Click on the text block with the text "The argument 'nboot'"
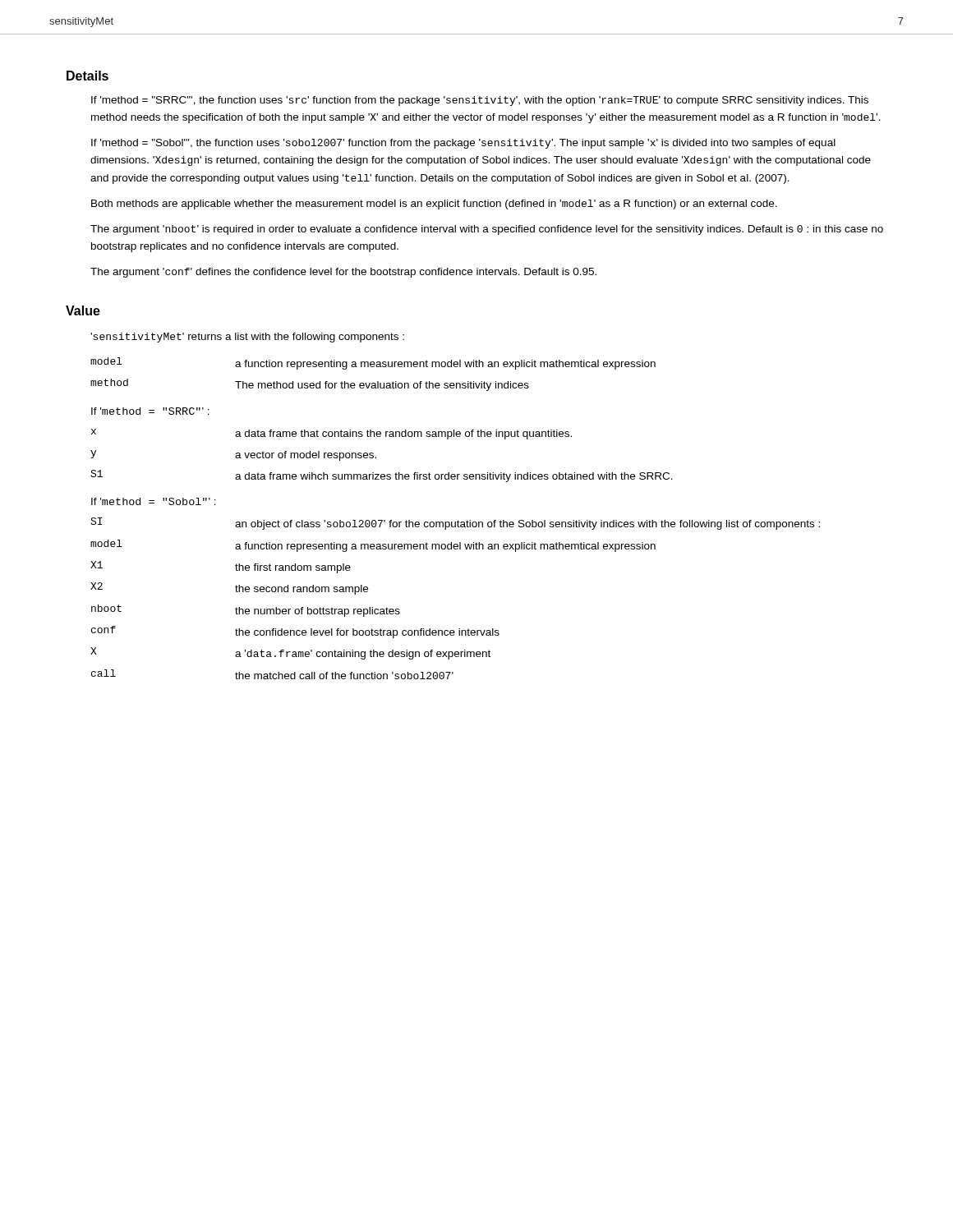 487,237
